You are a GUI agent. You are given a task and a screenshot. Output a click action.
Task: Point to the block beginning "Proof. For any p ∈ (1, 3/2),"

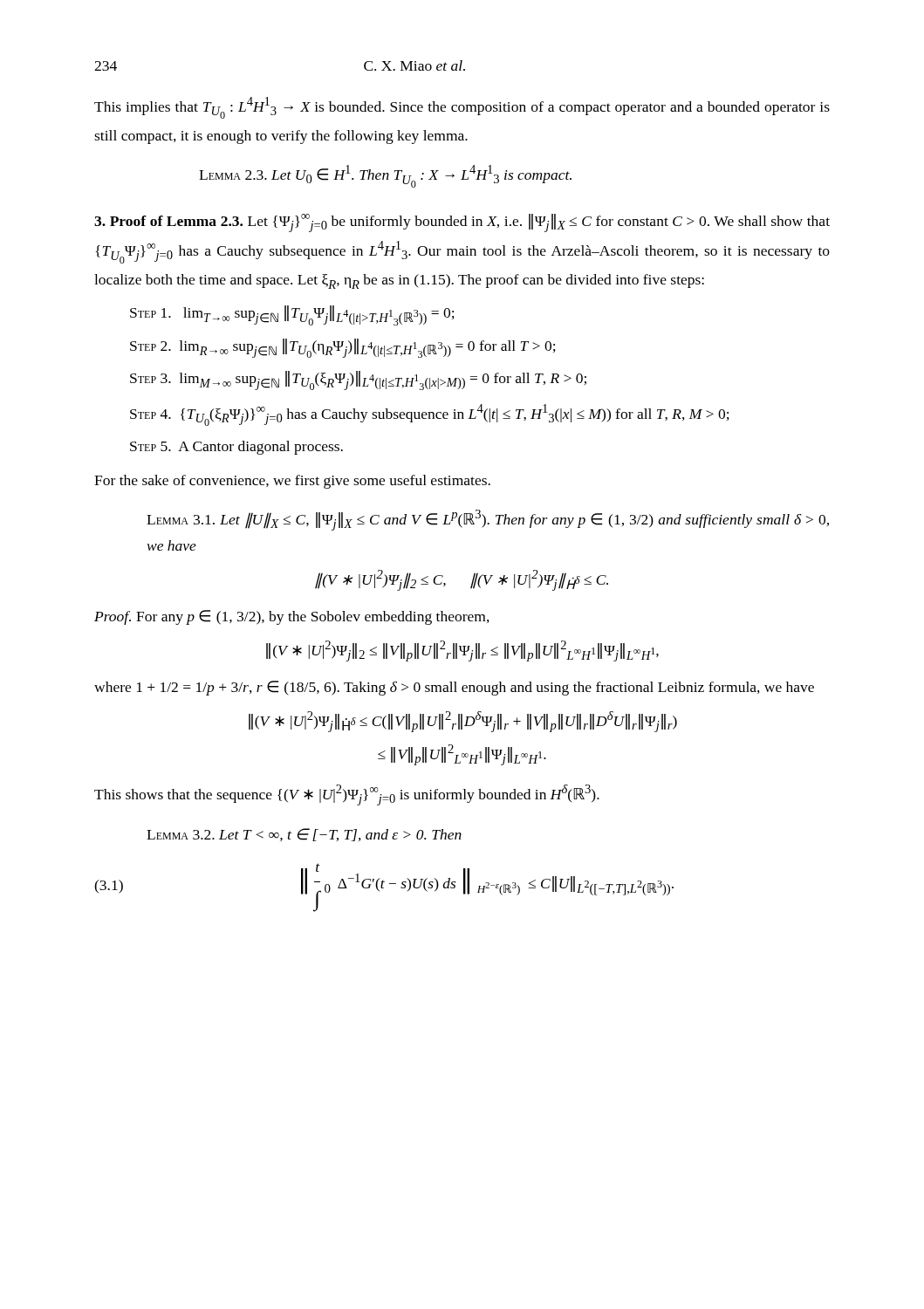click(292, 616)
